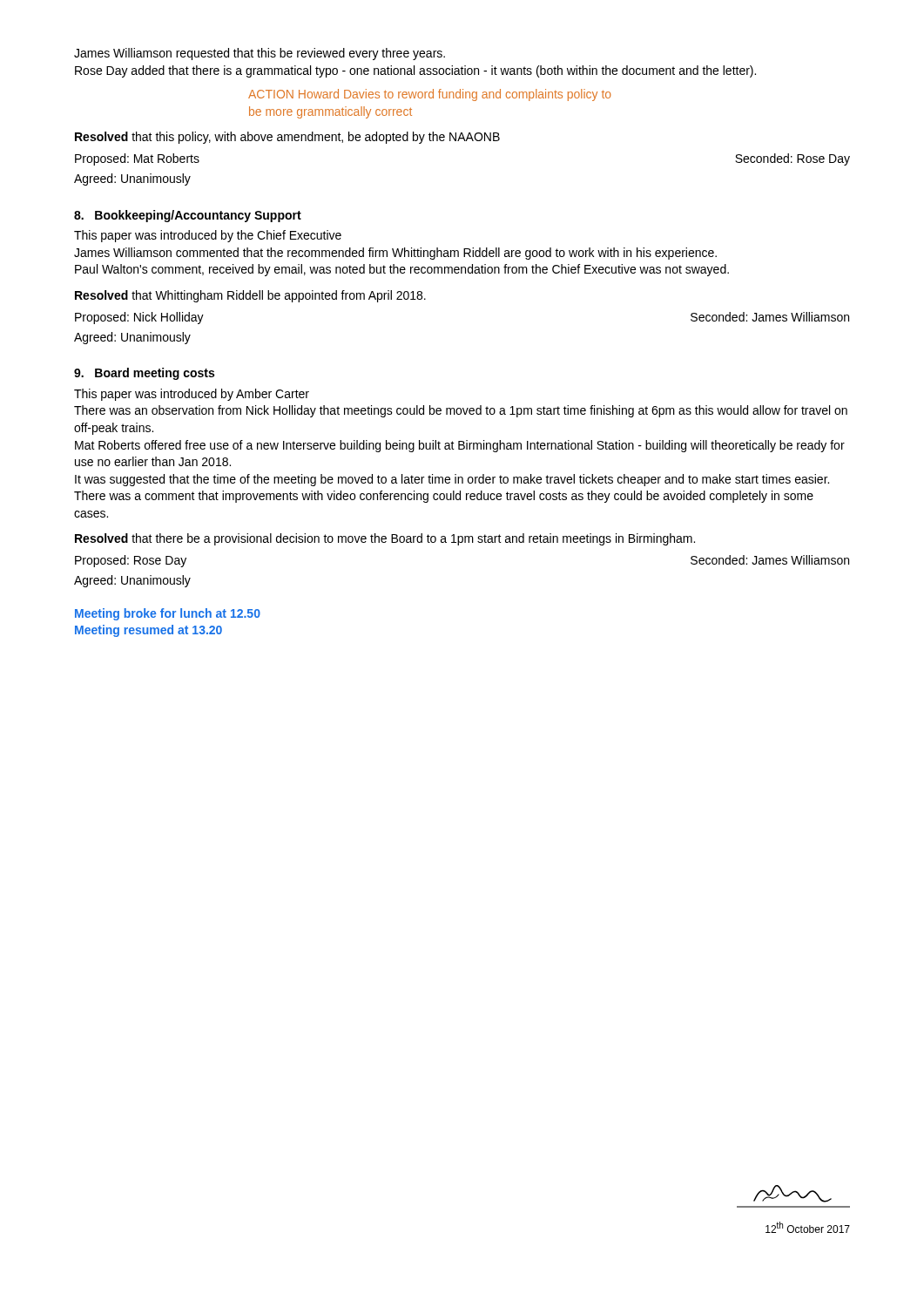
Task: Point to "Proposed: Nick Holliday Seconded: James Williamson"
Action: click(x=137, y=318)
